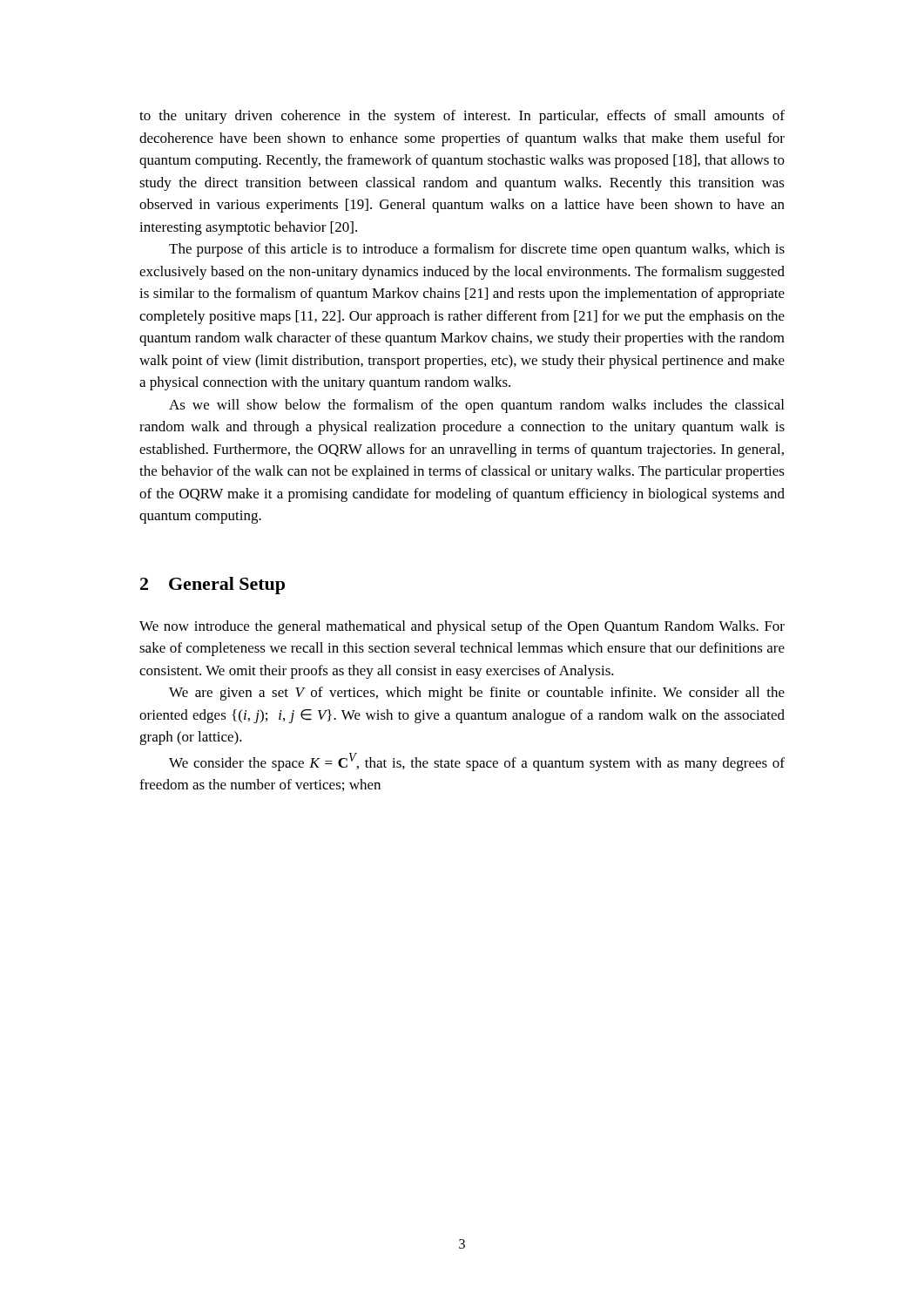The width and height of the screenshot is (924, 1307).
Task: Locate the text block that reads "The purpose of this article is to introduce"
Action: pos(462,315)
